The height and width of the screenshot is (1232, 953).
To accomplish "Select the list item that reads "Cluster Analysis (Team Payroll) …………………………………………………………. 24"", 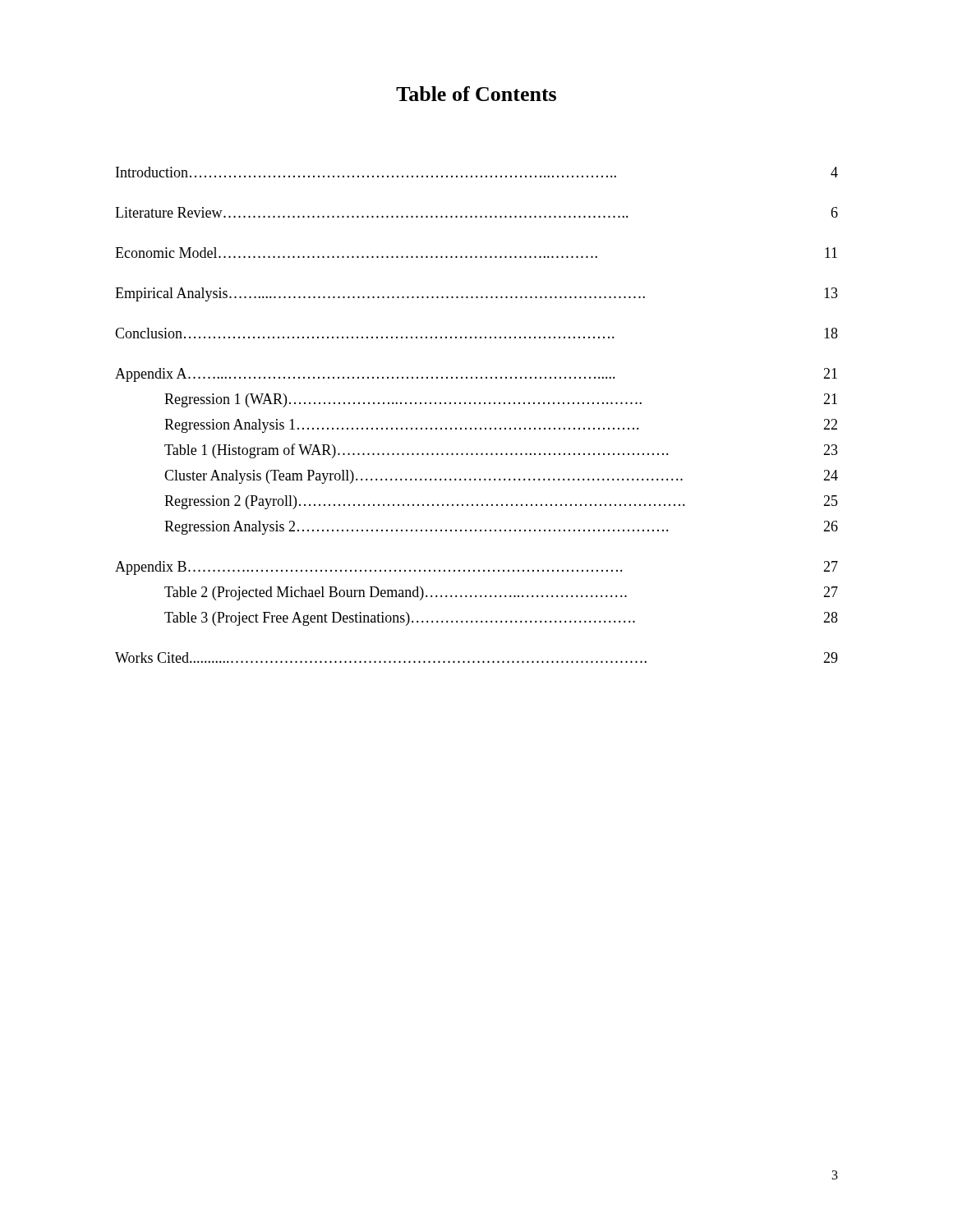I will pos(501,476).
